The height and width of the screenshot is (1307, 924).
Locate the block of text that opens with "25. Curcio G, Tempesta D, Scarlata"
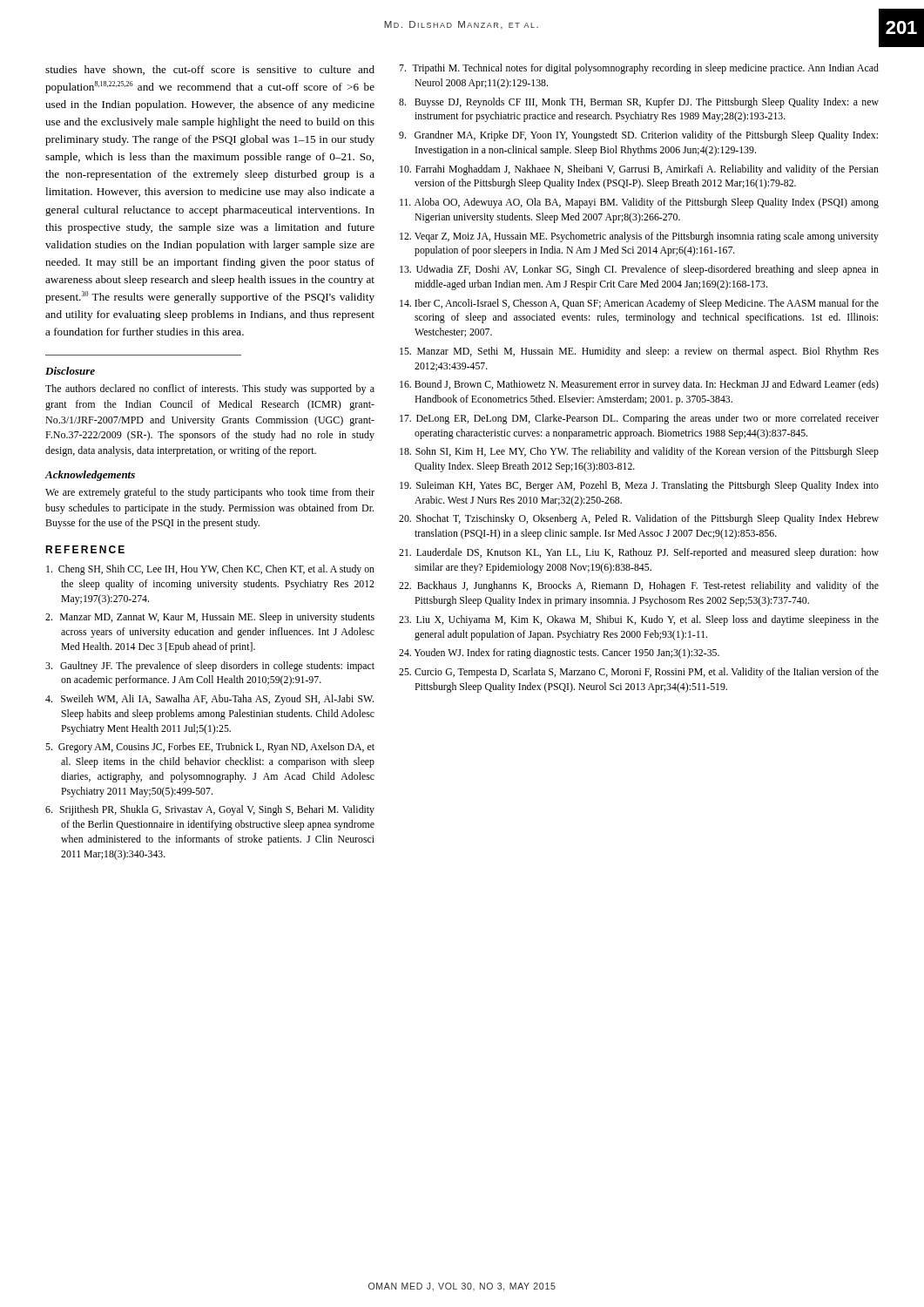click(x=639, y=679)
